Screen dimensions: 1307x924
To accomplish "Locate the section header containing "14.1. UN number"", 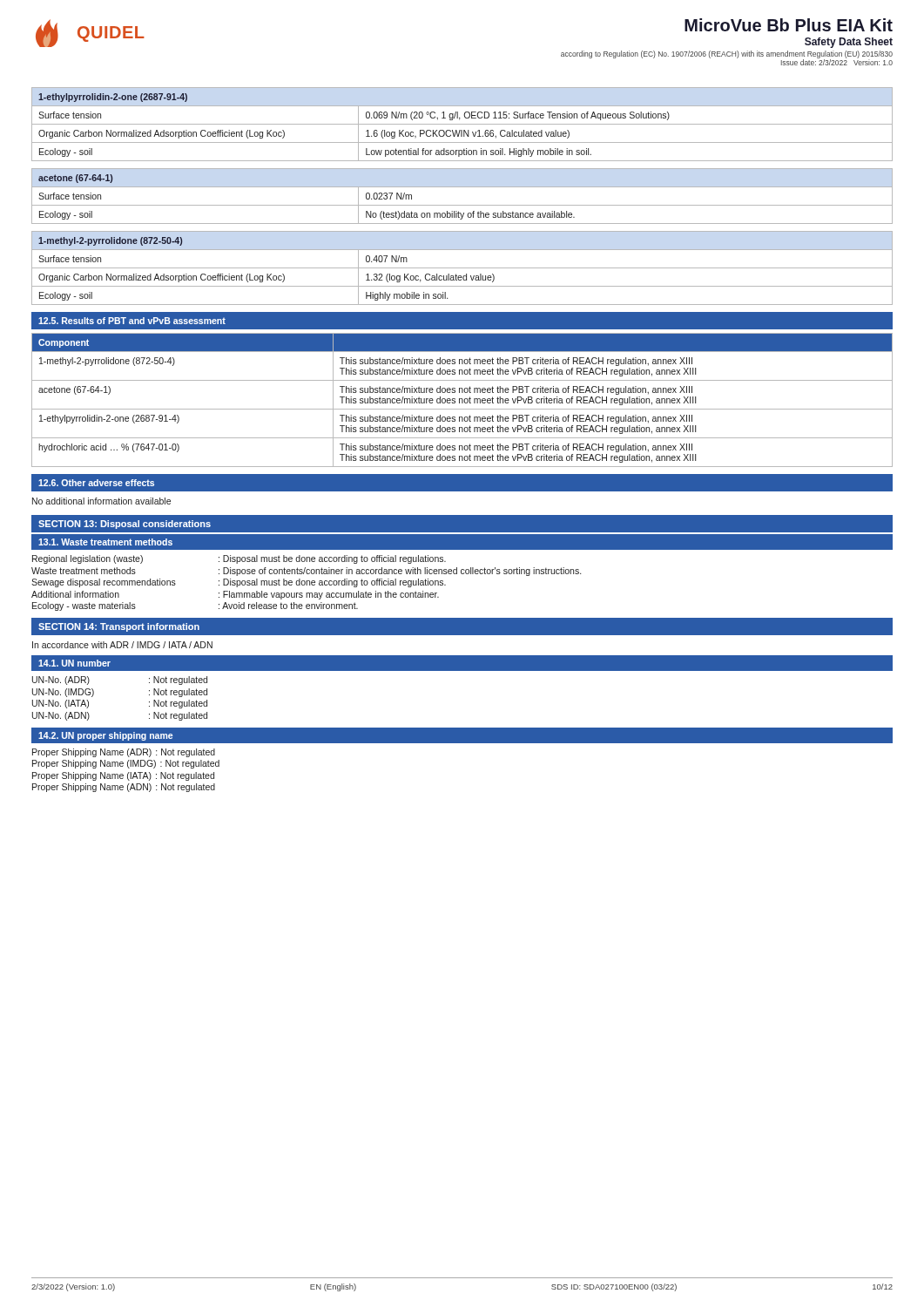I will (x=74, y=663).
